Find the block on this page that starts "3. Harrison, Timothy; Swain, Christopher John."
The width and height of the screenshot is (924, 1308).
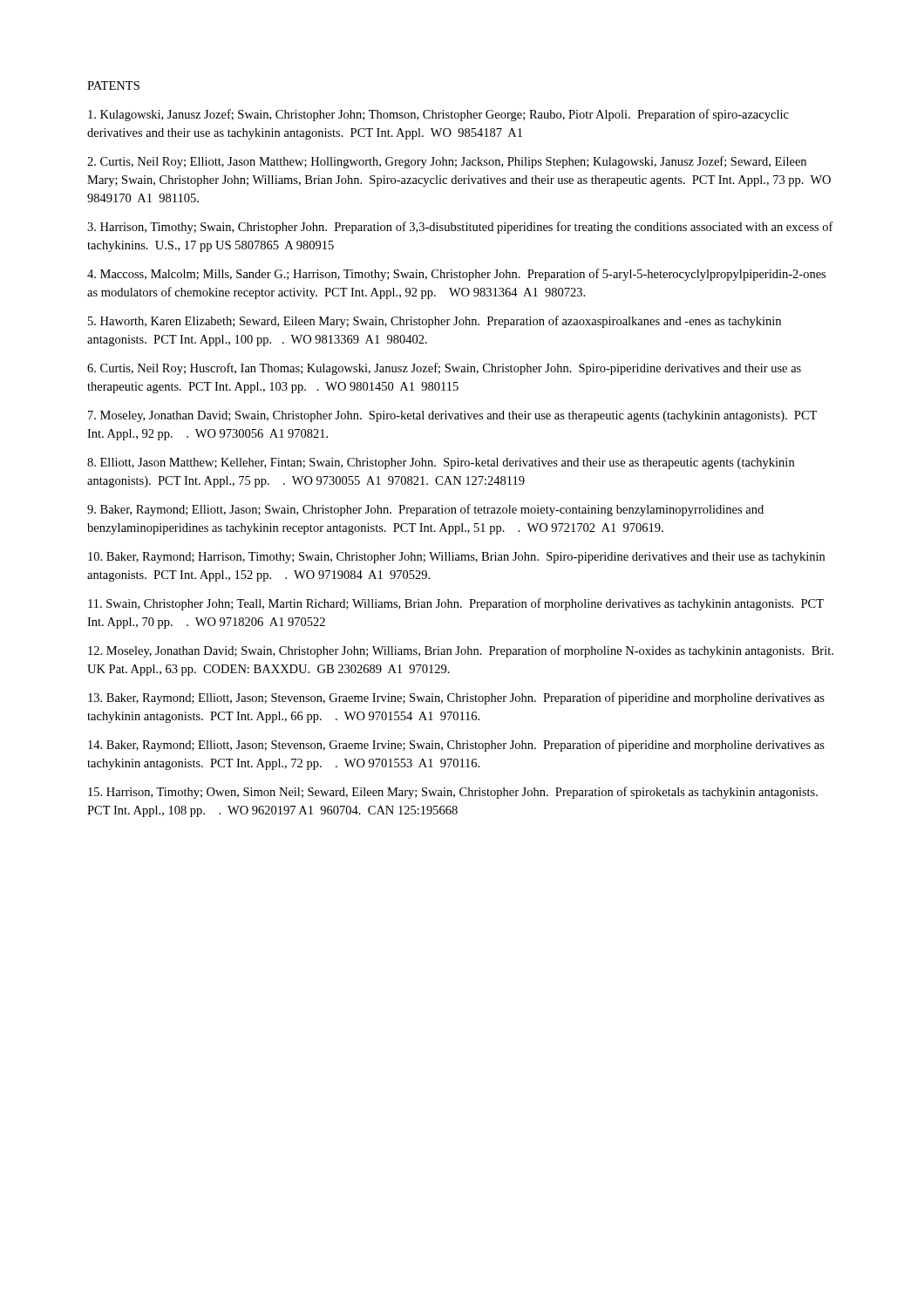coord(460,236)
